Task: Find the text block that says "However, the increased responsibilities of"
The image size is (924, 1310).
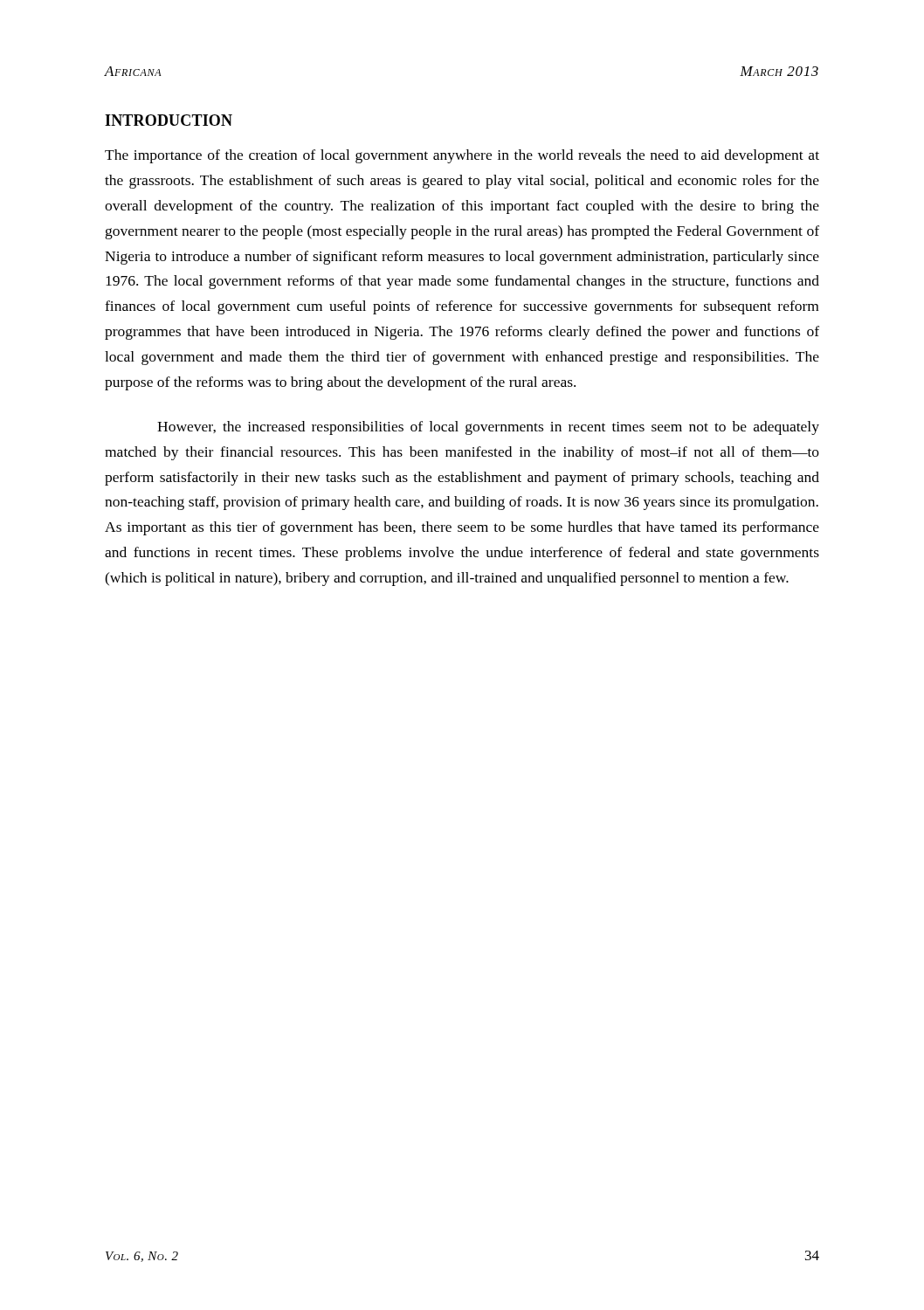Action: [462, 502]
